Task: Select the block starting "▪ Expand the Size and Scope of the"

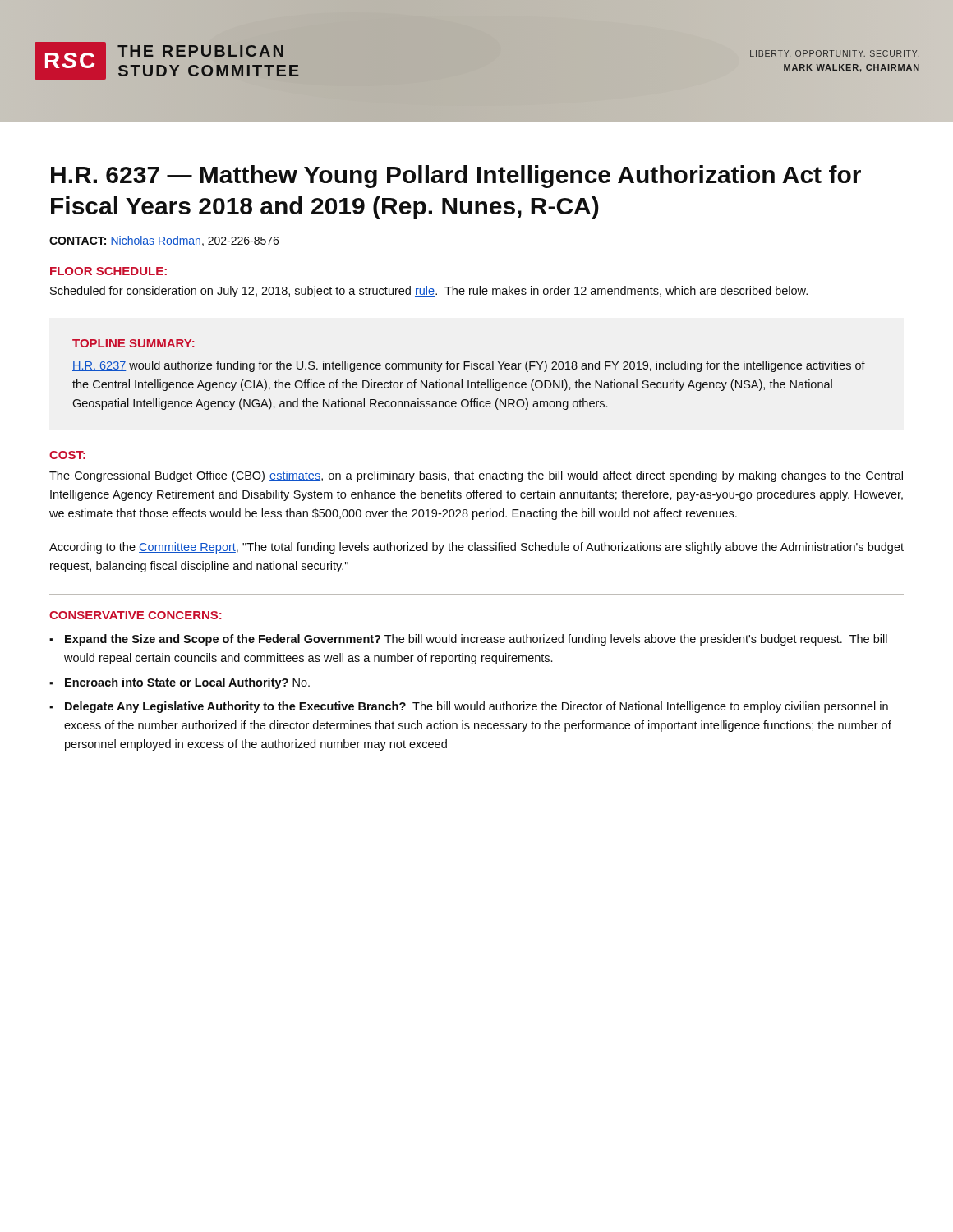Action: click(468, 648)
